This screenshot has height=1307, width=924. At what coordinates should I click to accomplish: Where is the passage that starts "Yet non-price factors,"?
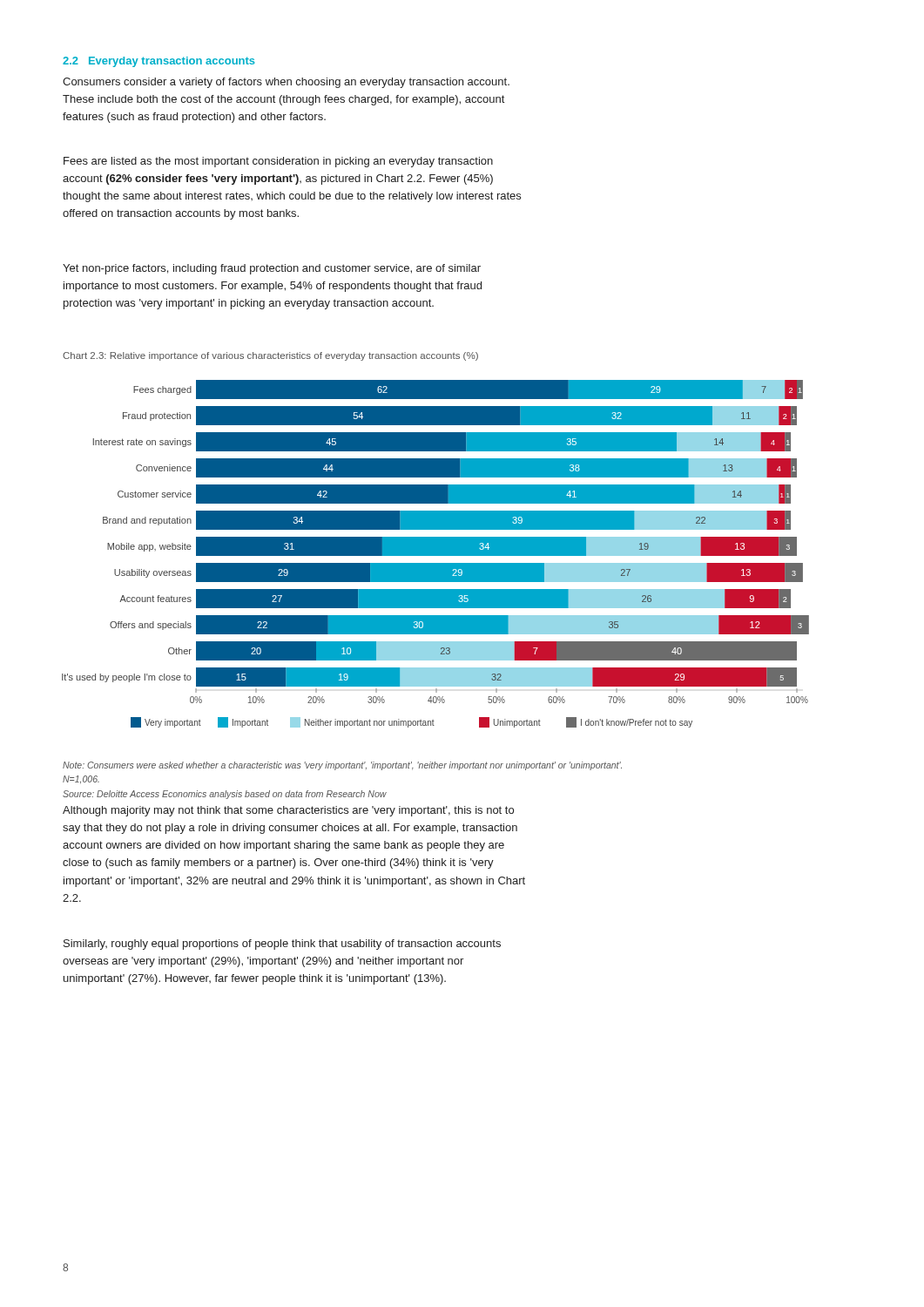[273, 286]
